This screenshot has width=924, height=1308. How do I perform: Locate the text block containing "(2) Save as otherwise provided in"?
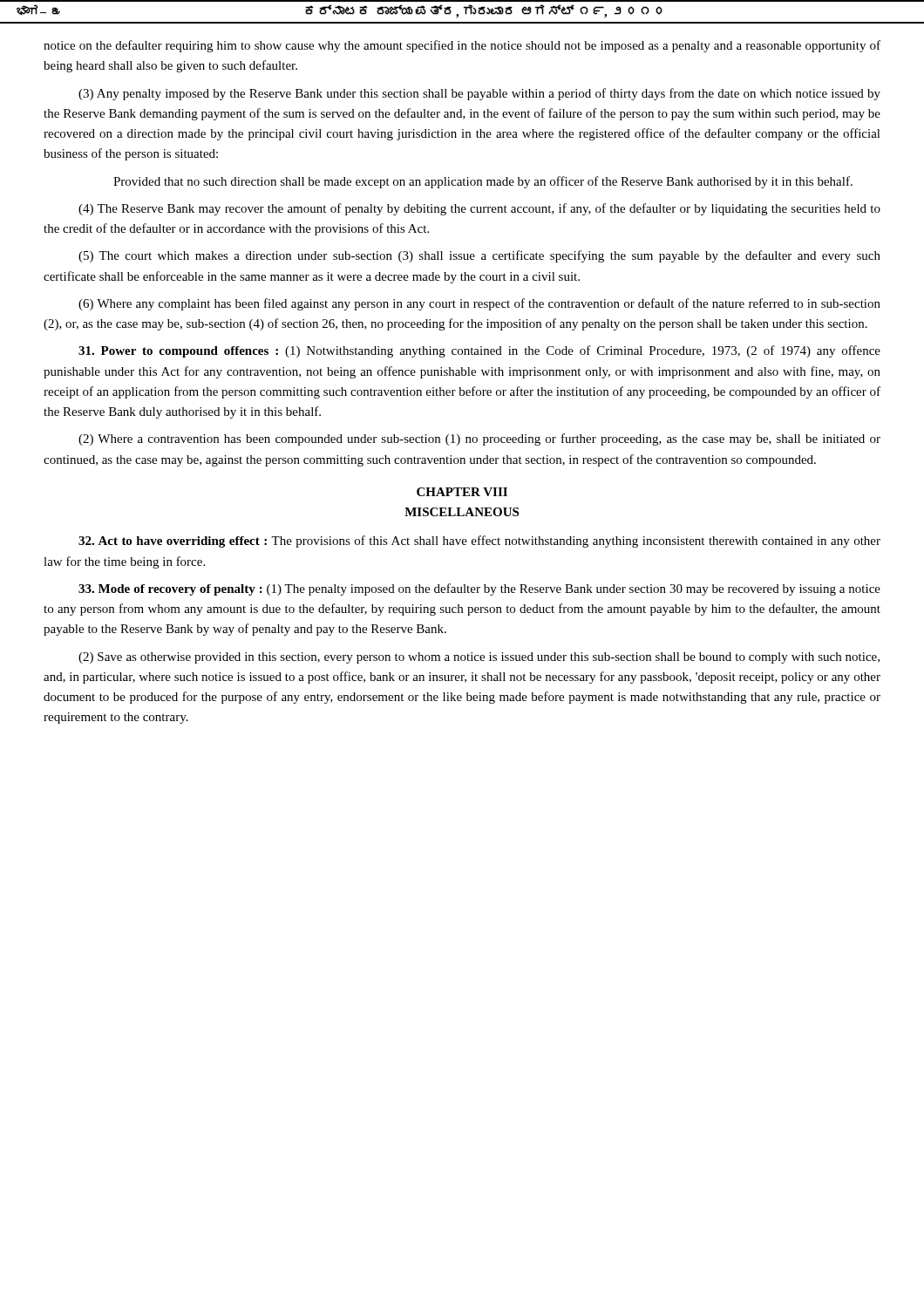pyautogui.click(x=462, y=687)
